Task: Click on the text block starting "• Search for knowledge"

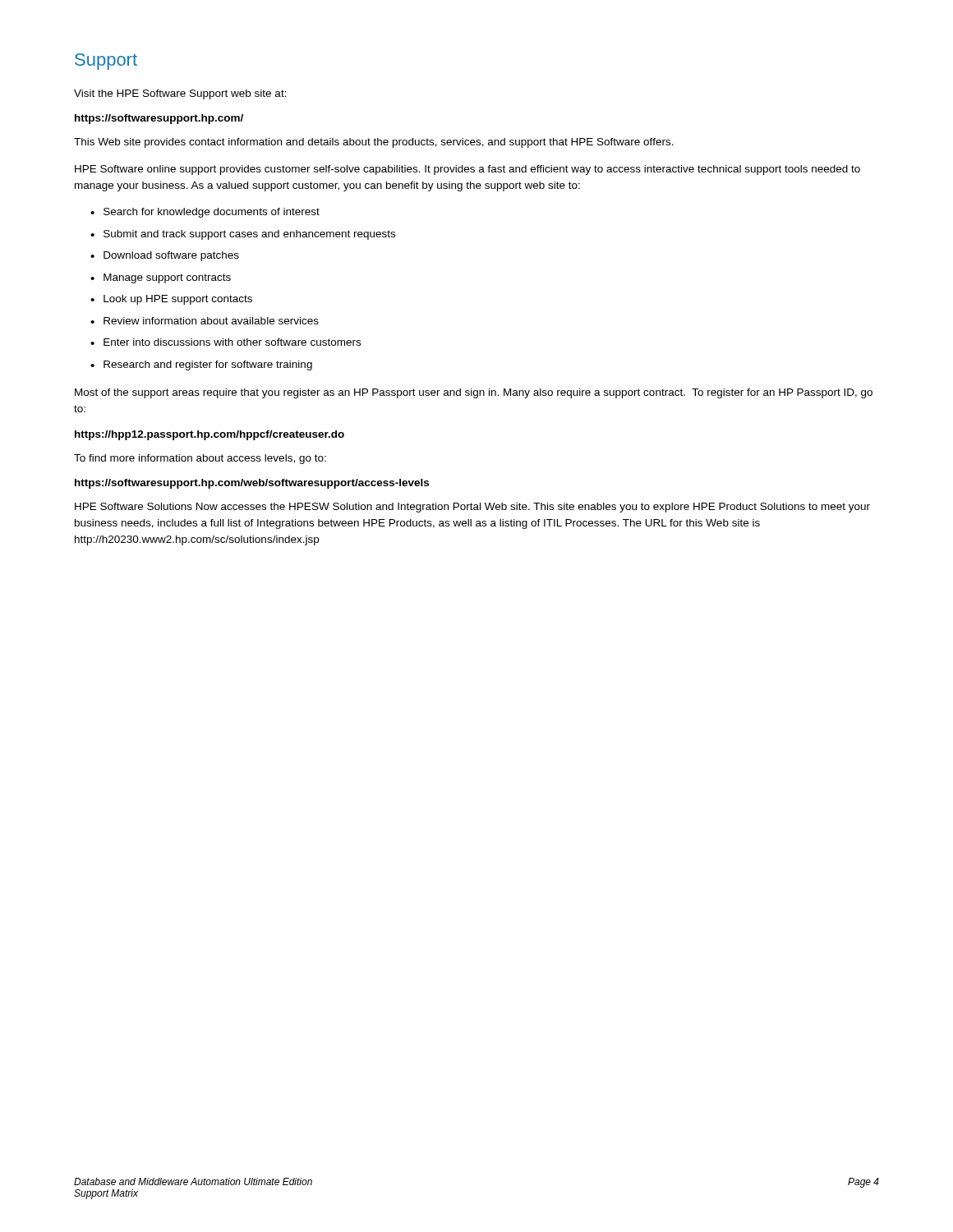Action: tap(205, 213)
